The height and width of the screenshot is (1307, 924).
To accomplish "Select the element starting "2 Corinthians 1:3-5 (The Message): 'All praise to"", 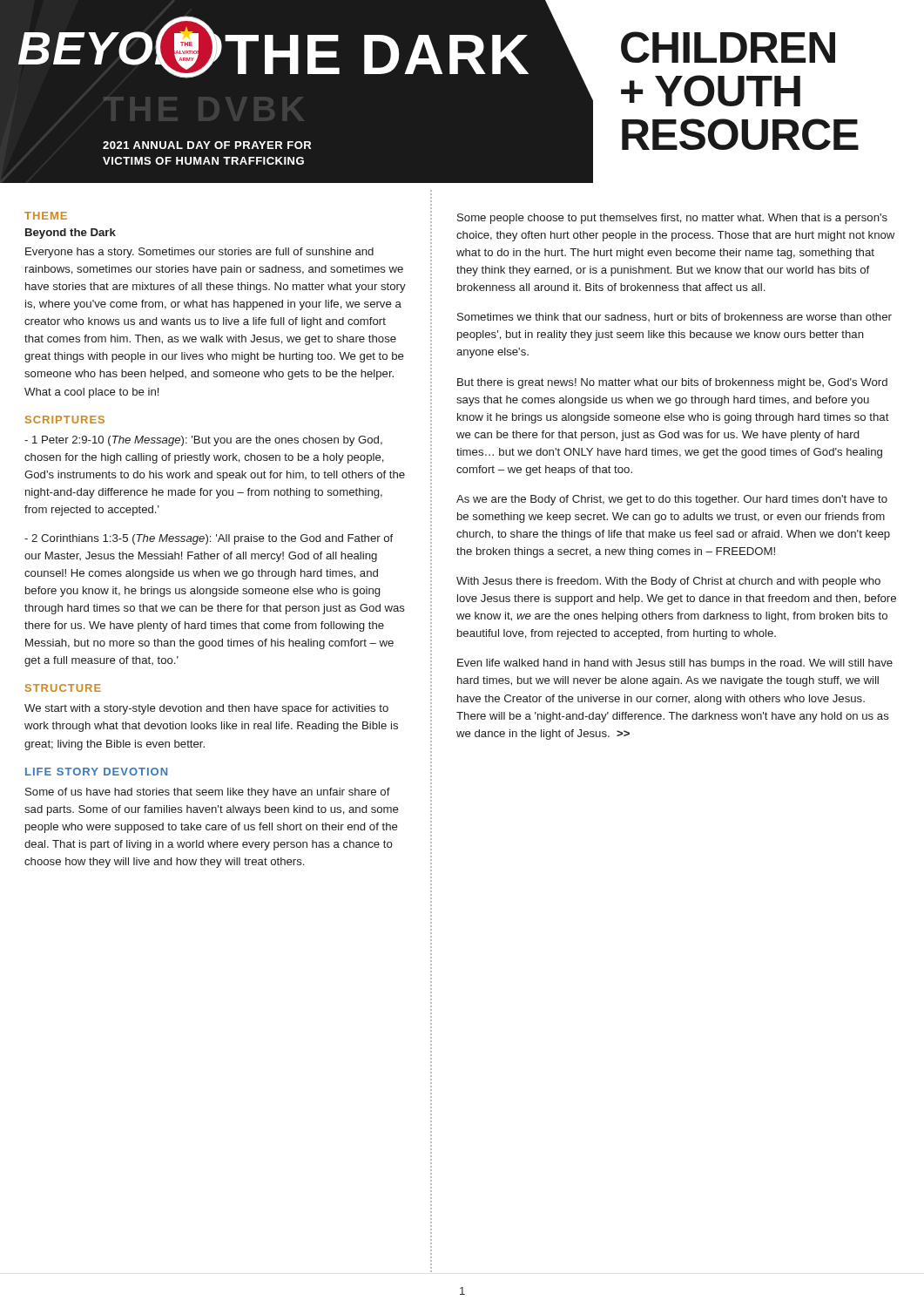I will click(x=215, y=599).
